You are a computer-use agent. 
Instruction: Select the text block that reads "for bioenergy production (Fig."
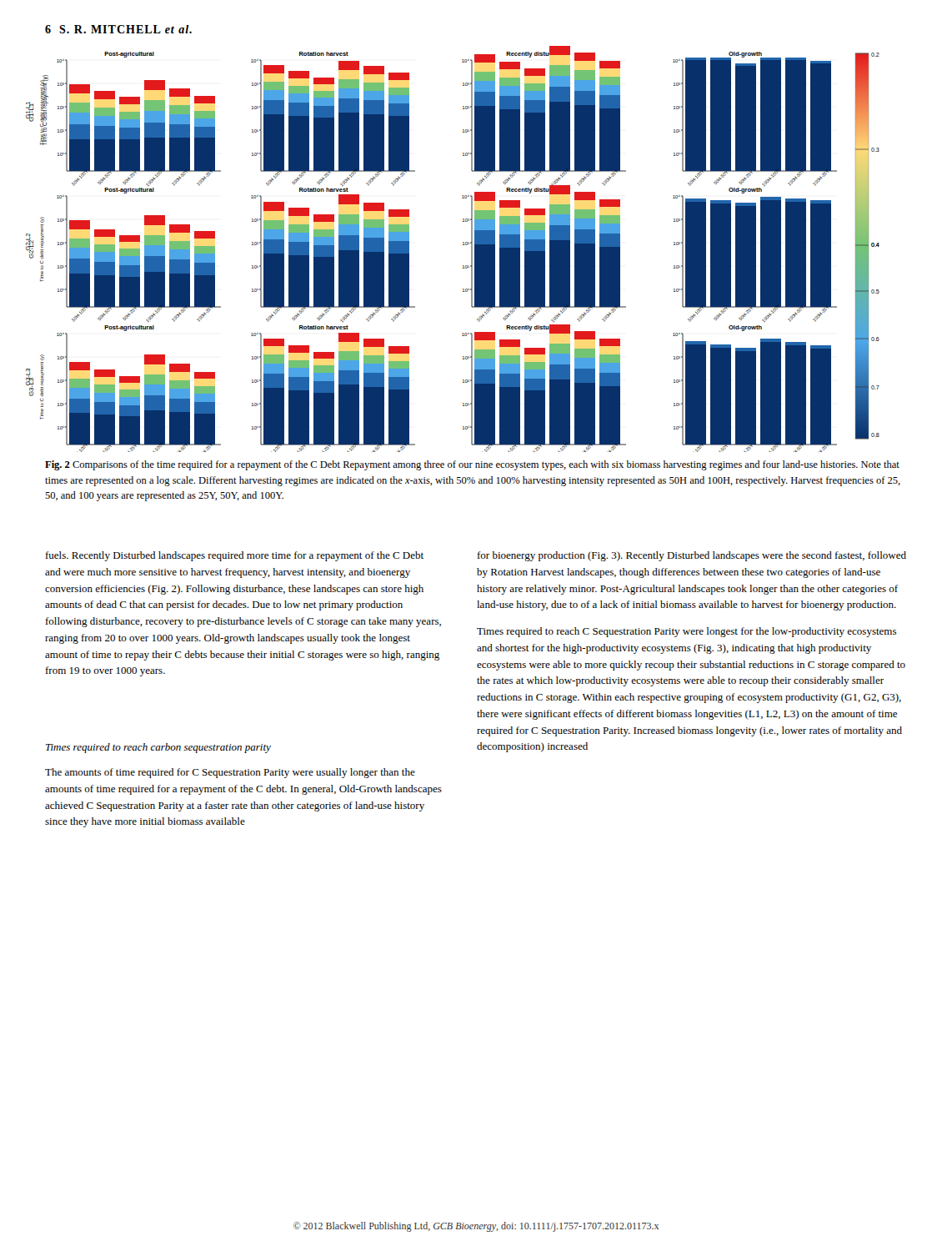click(x=692, y=651)
